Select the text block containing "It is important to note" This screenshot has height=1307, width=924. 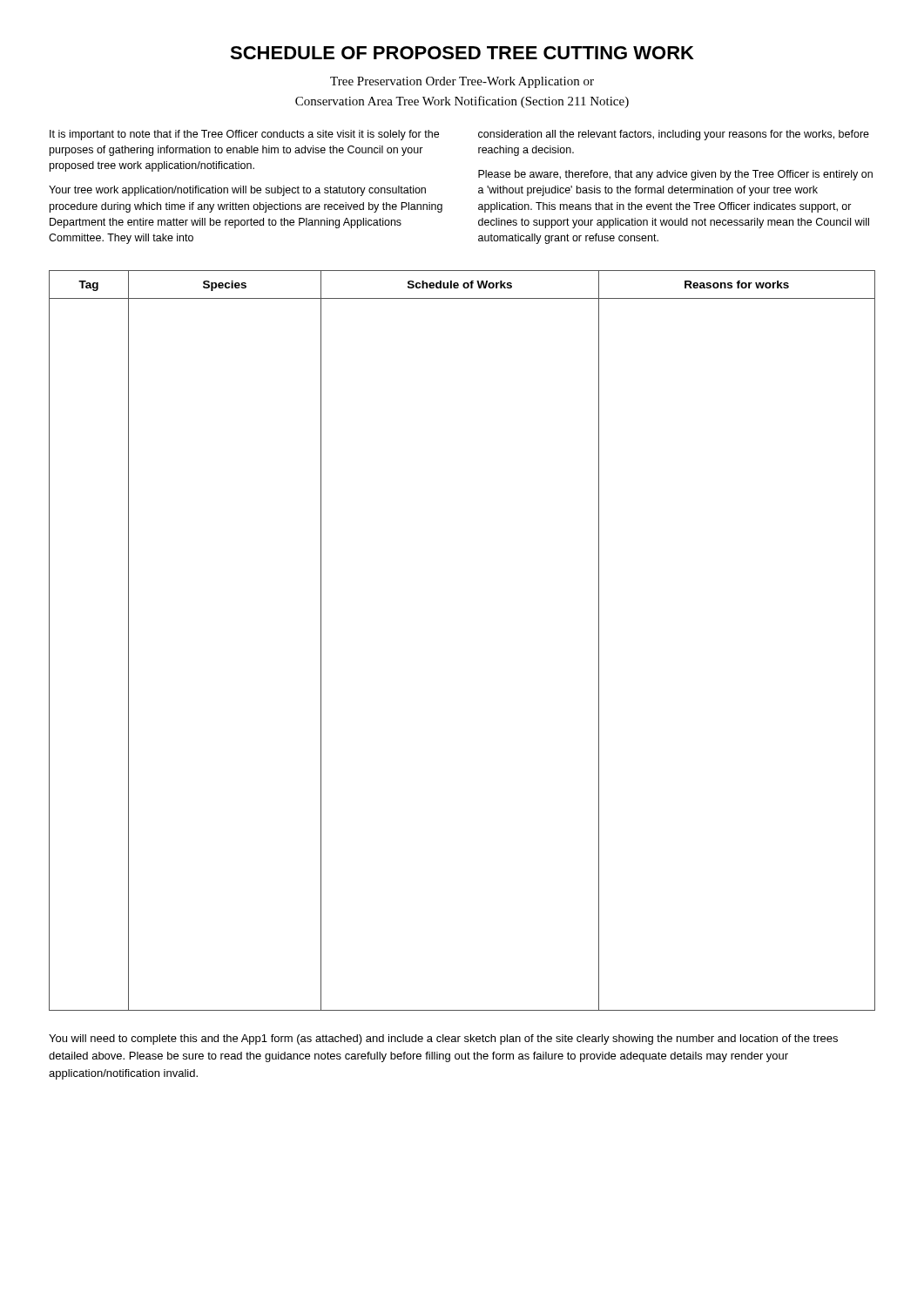[x=248, y=186]
